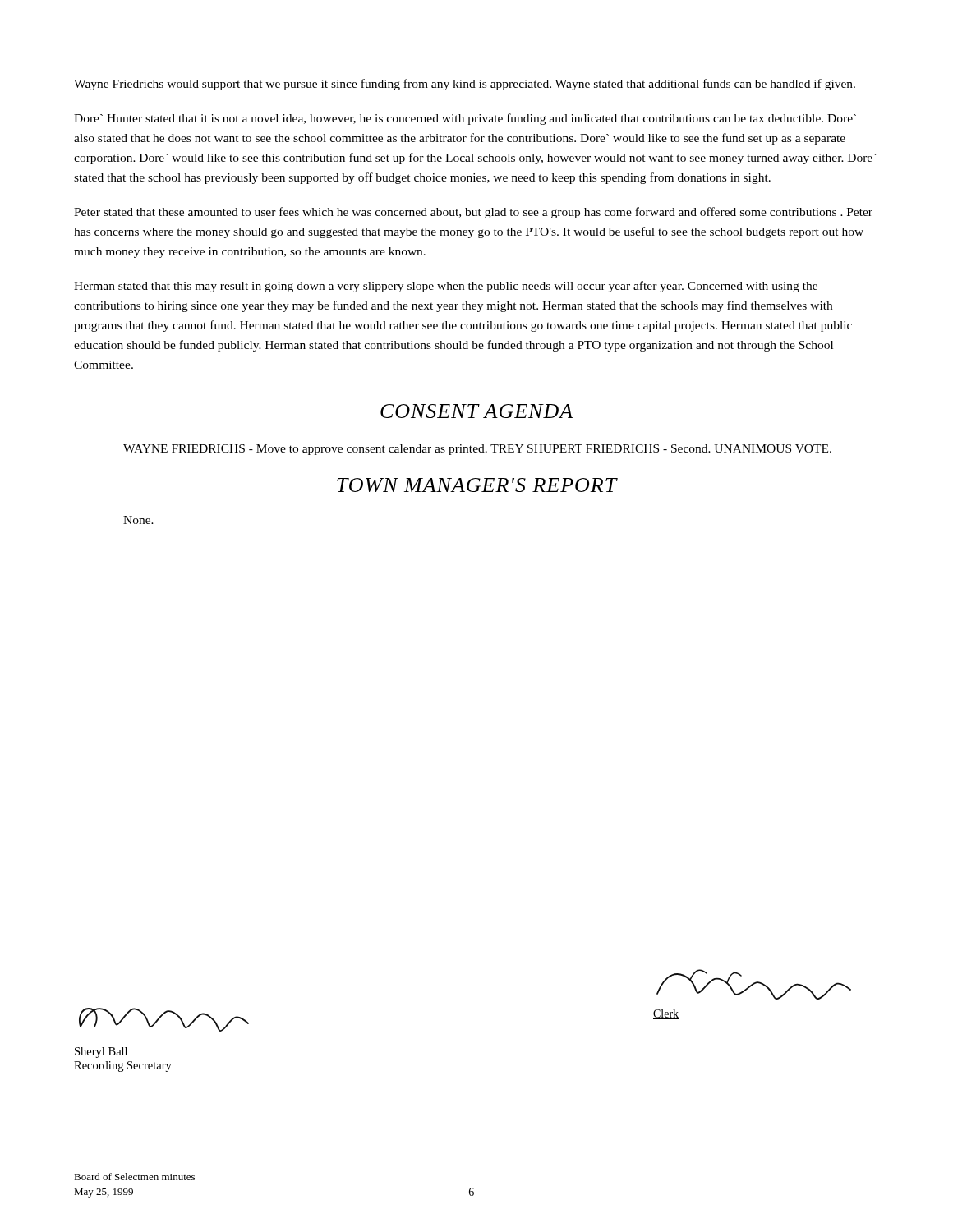Point to "TOWN MANAGER'S REPORT"
The width and height of the screenshot is (953, 1232).
pos(476,485)
